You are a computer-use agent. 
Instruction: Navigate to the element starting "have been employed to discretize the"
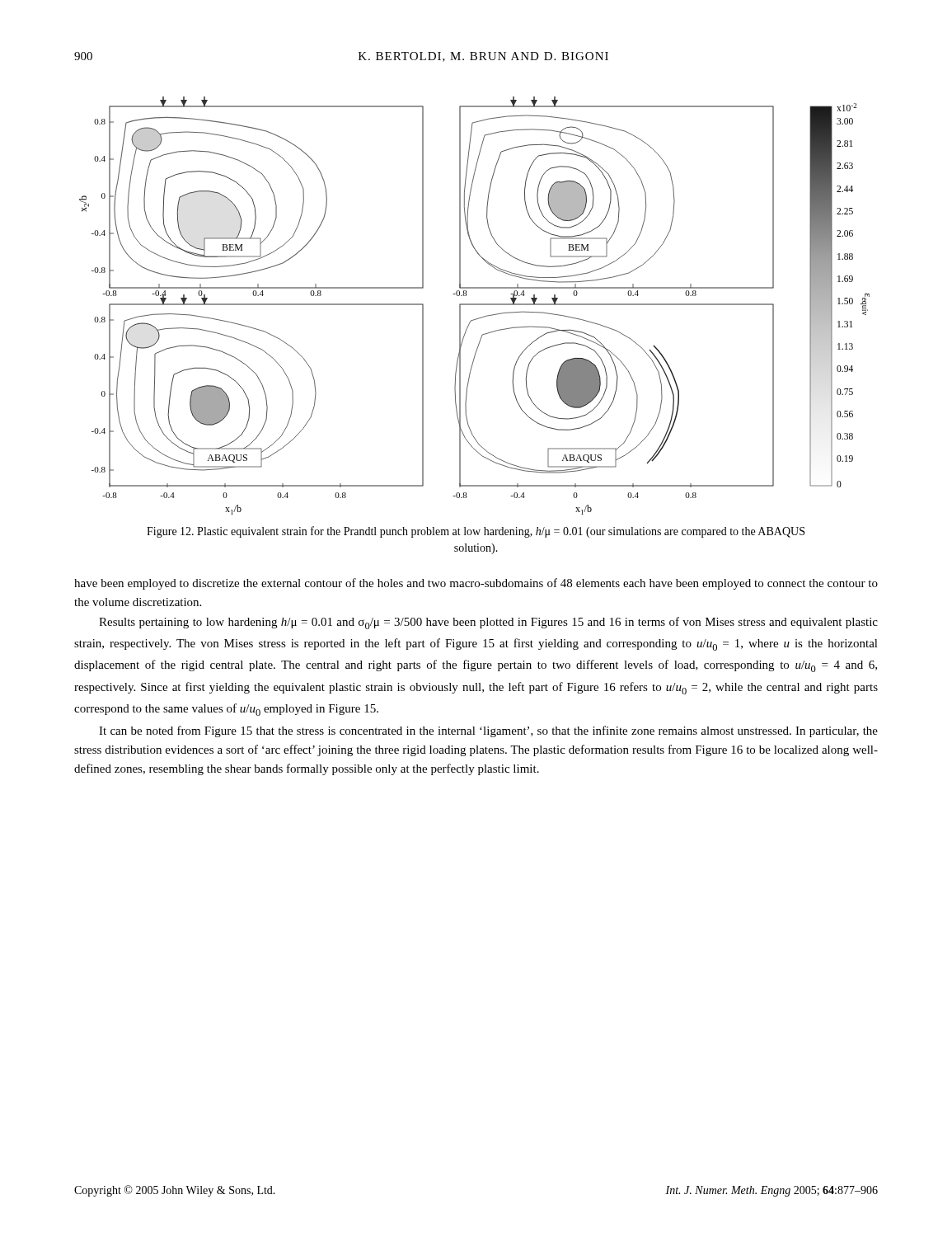(x=476, y=676)
